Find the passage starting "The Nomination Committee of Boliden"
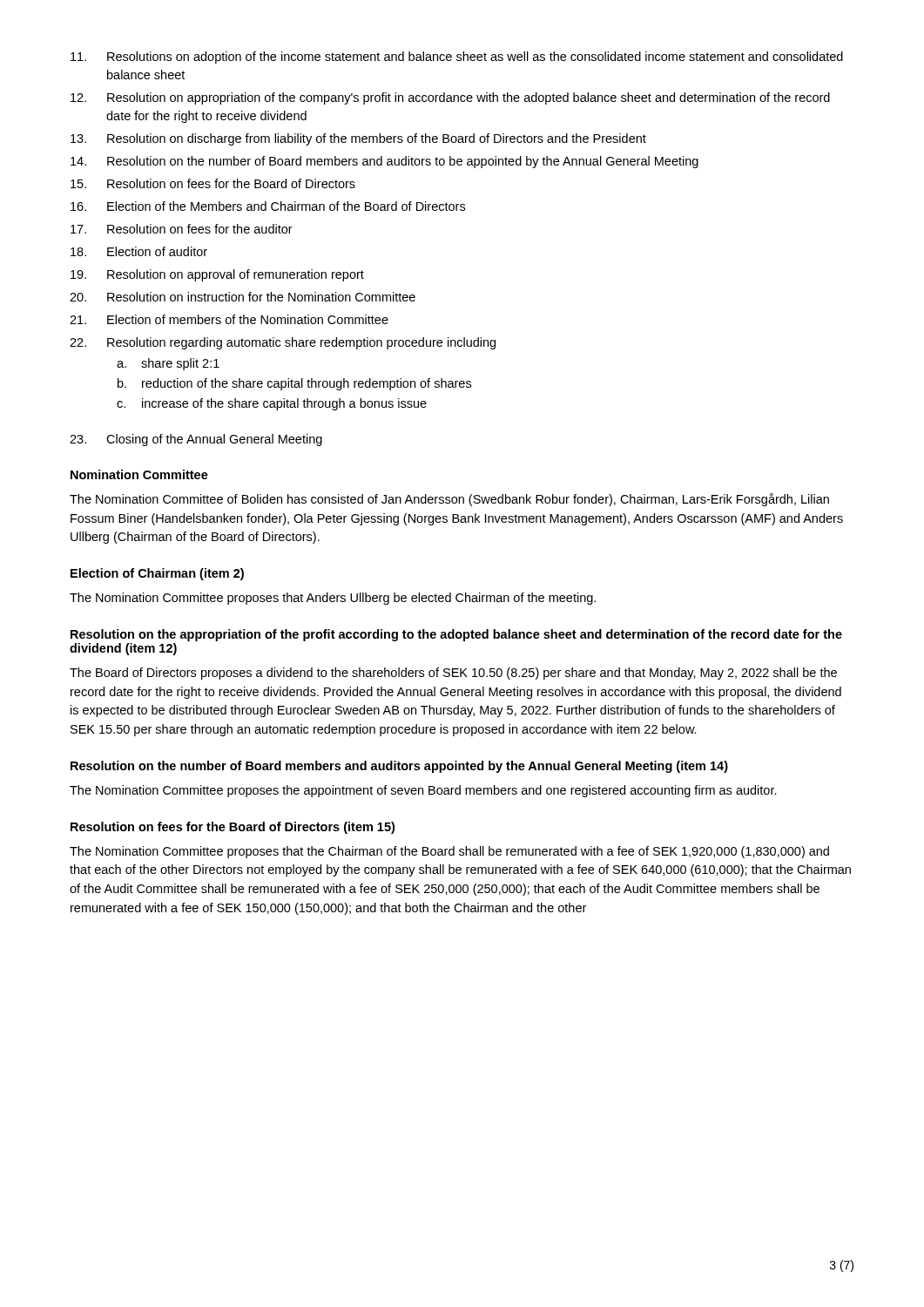This screenshot has width=924, height=1307. tap(456, 518)
